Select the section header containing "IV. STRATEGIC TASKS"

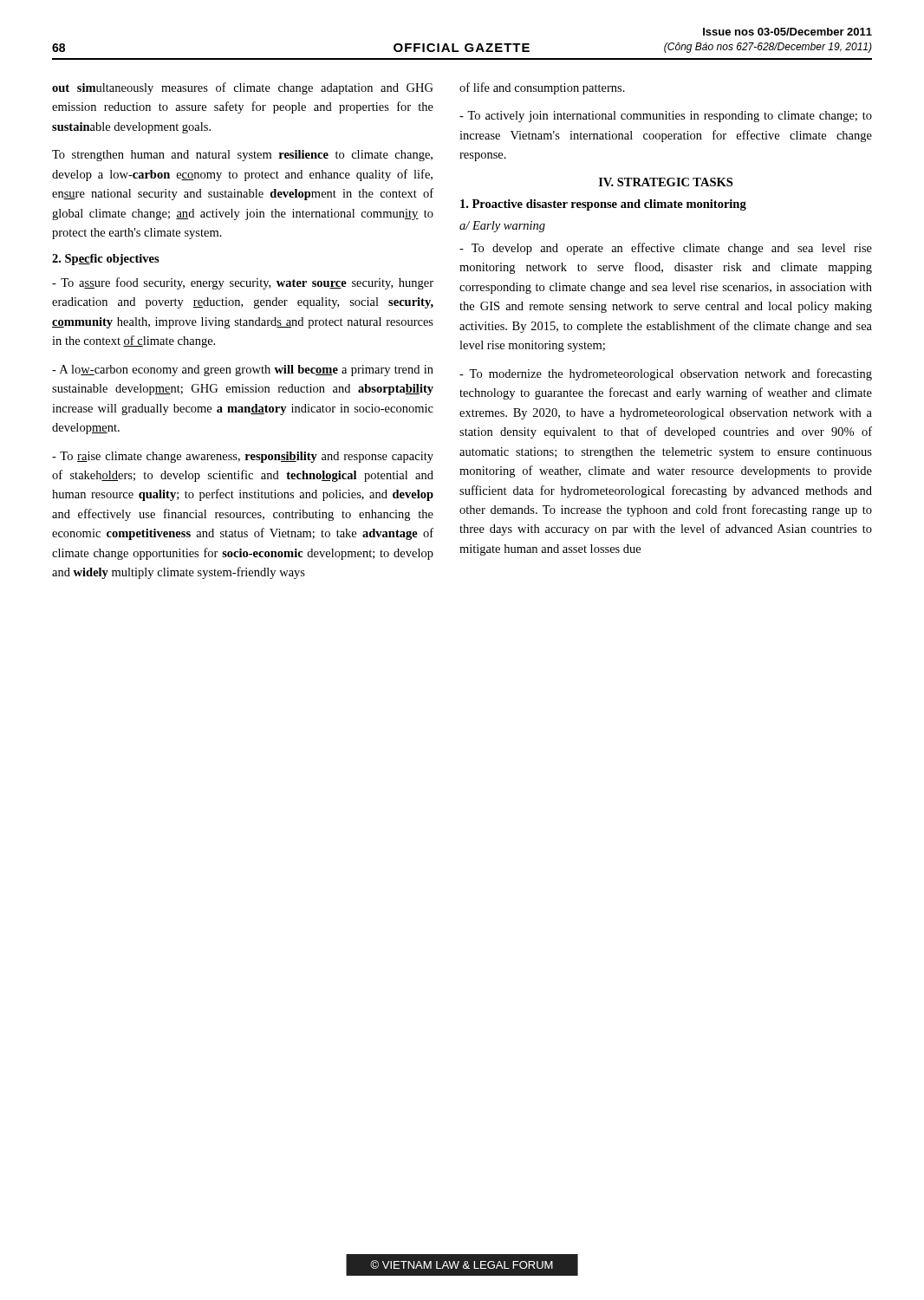666,182
